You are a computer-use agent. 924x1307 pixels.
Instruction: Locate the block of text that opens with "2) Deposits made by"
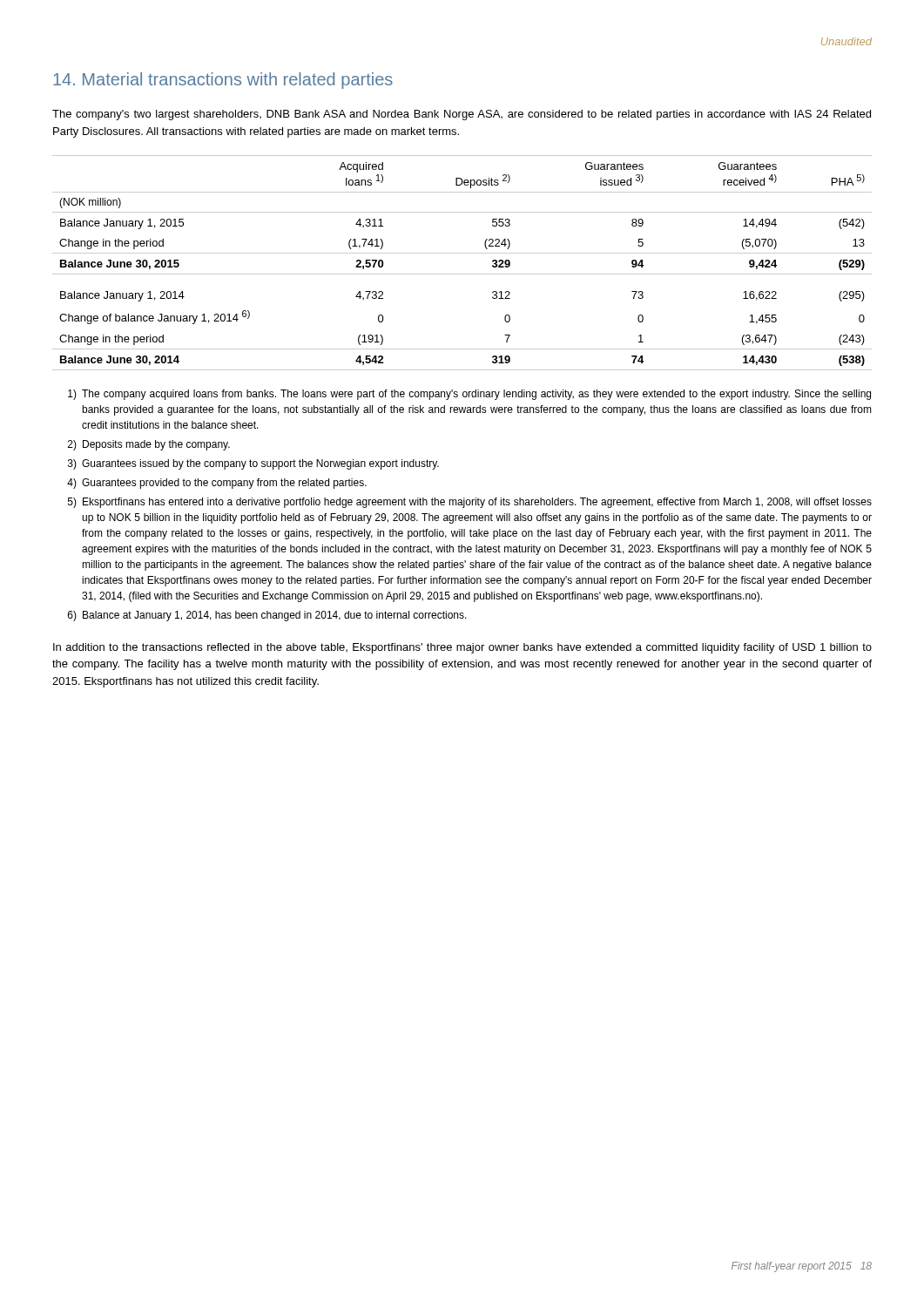pos(141,444)
